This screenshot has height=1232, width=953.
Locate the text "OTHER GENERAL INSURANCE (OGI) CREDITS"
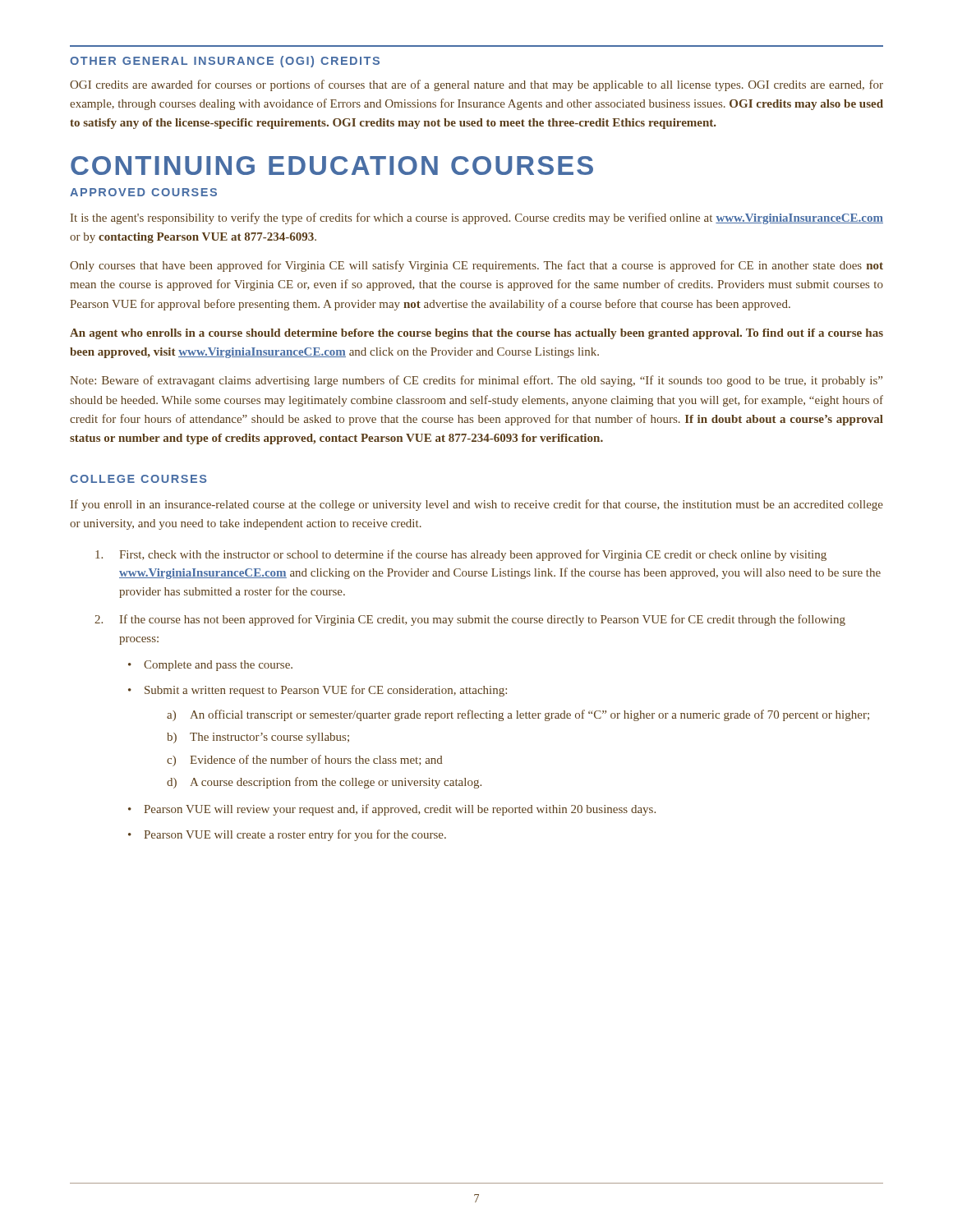pyautogui.click(x=476, y=56)
